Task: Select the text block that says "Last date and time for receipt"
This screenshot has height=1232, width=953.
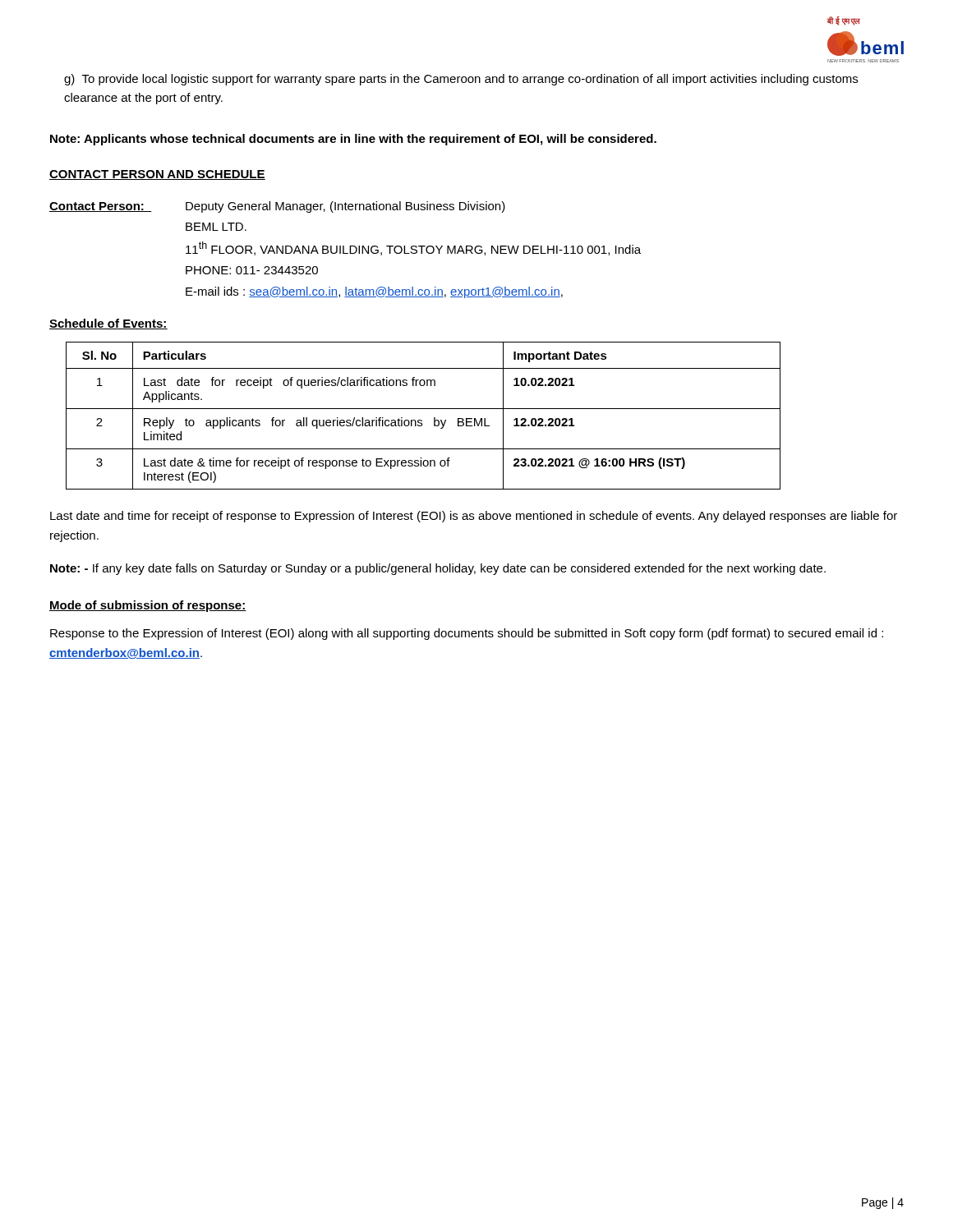Action: point(473,525)
